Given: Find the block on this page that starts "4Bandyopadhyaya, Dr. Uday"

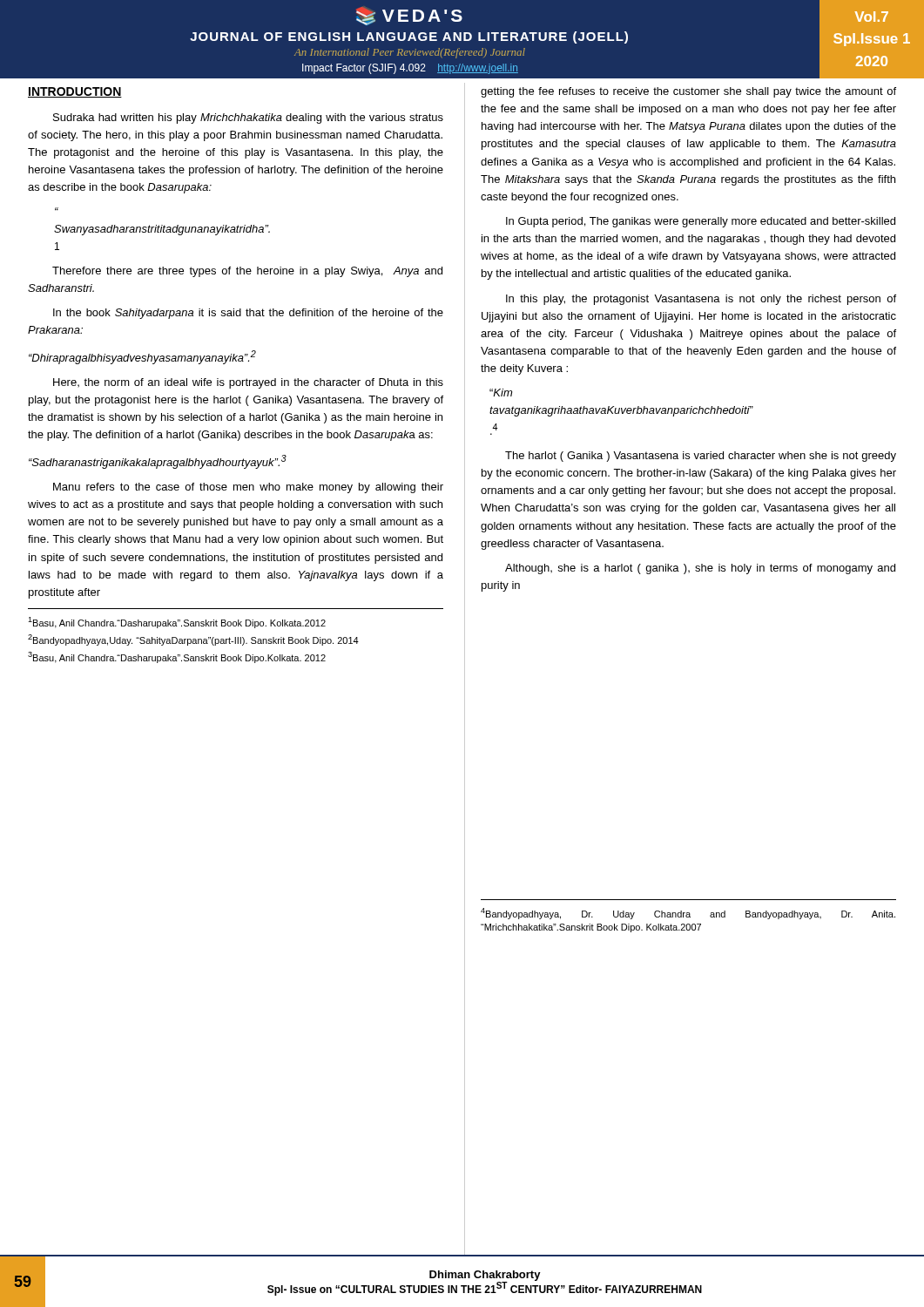Looking at the screenshot, I should [x=688, y=920].
